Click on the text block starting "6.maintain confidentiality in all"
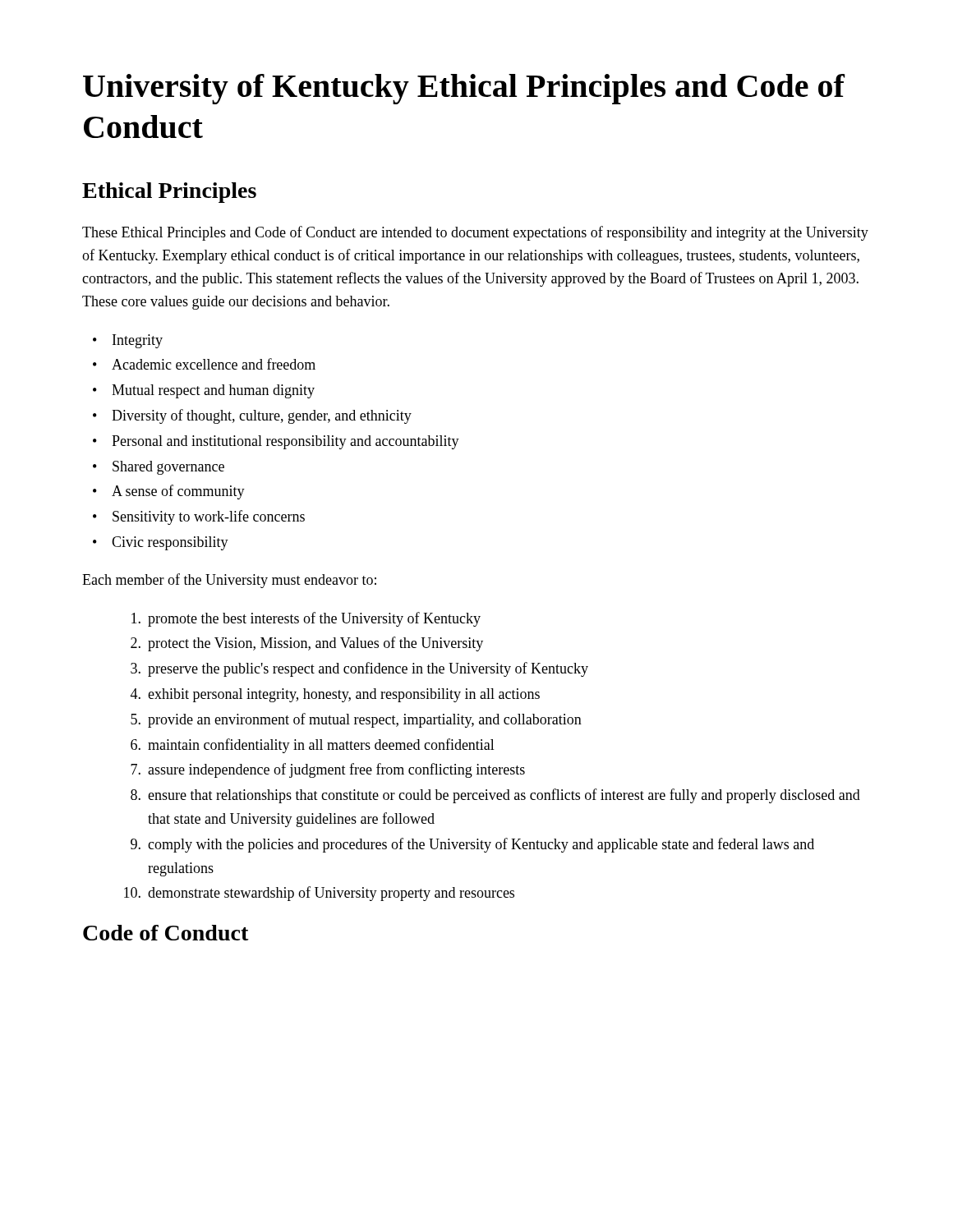This screenshot has width=953, height=1232. coord(491,745)
